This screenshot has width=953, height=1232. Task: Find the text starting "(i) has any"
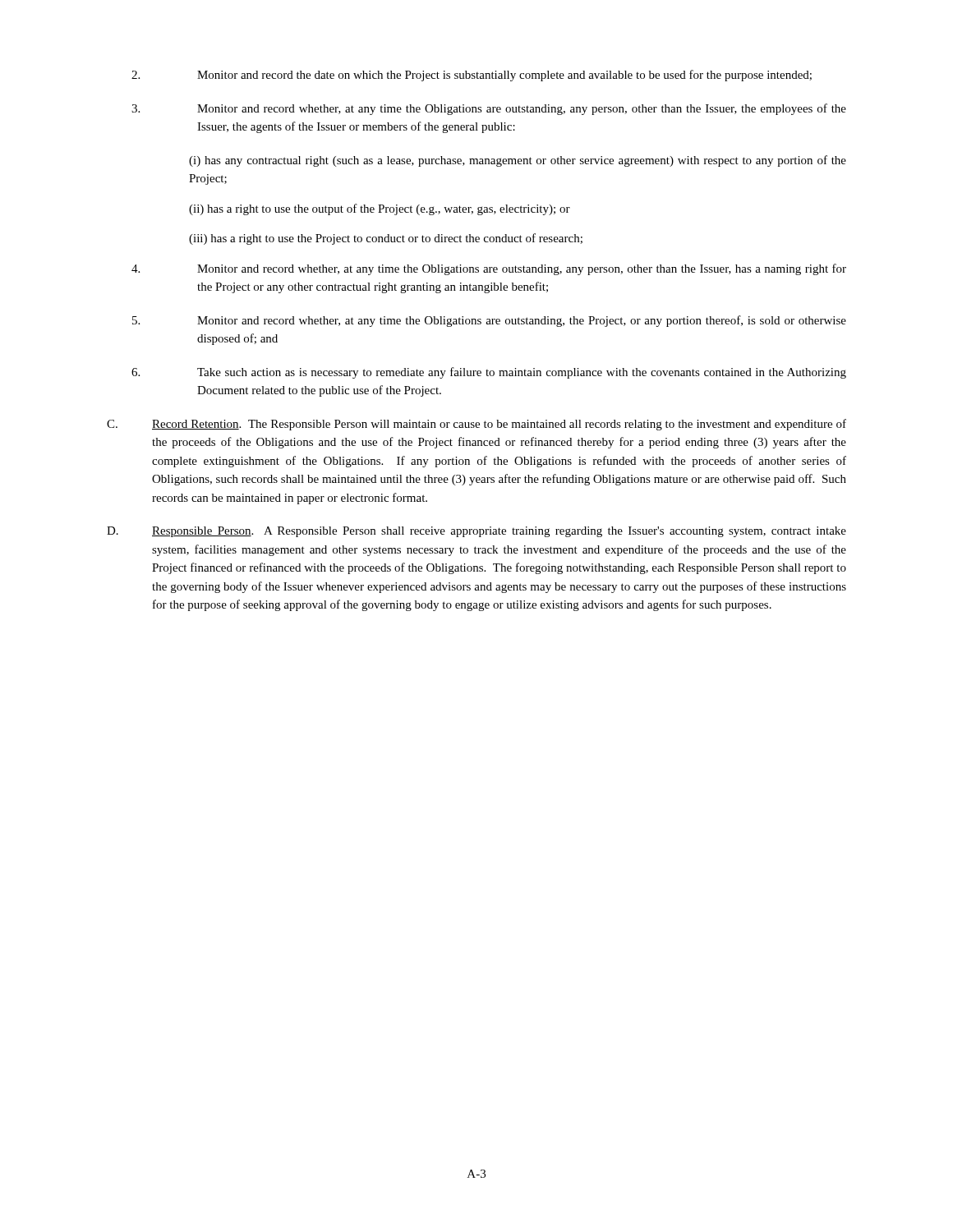pyautogui.click(x=518, y=169)
